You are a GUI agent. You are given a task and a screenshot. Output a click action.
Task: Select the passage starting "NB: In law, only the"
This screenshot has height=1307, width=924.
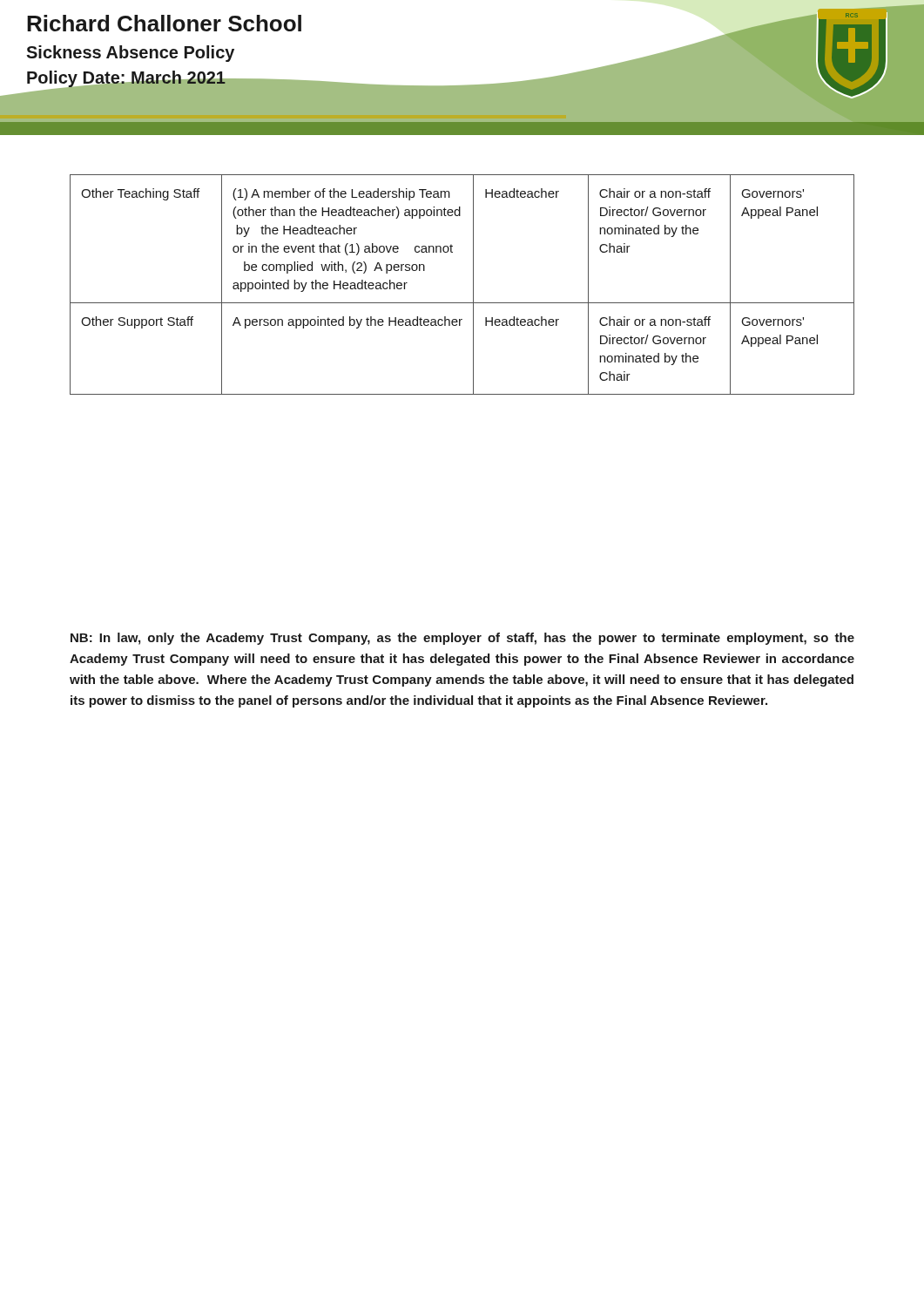(462, 669)
